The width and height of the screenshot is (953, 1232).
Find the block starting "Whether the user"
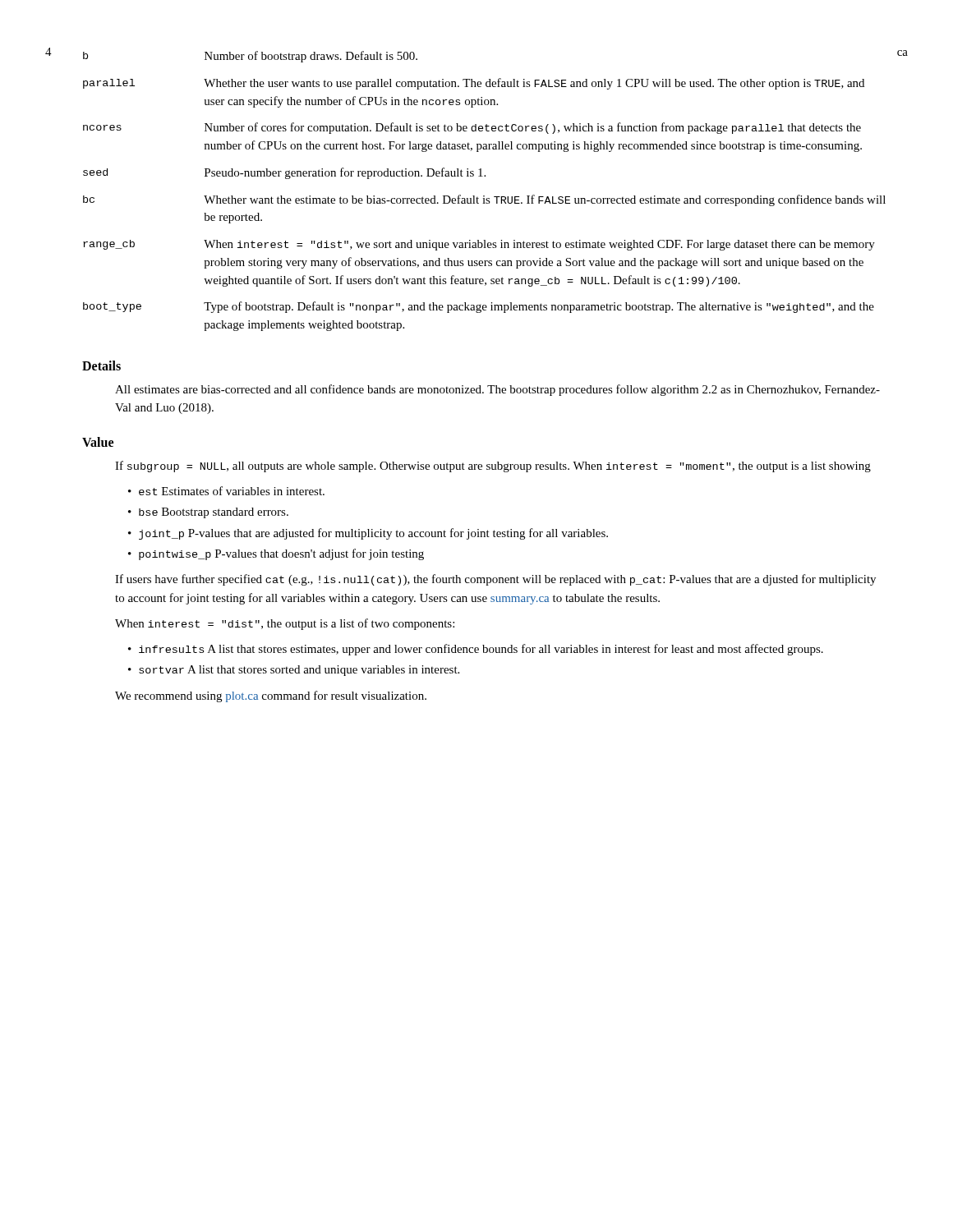point(534,92)
